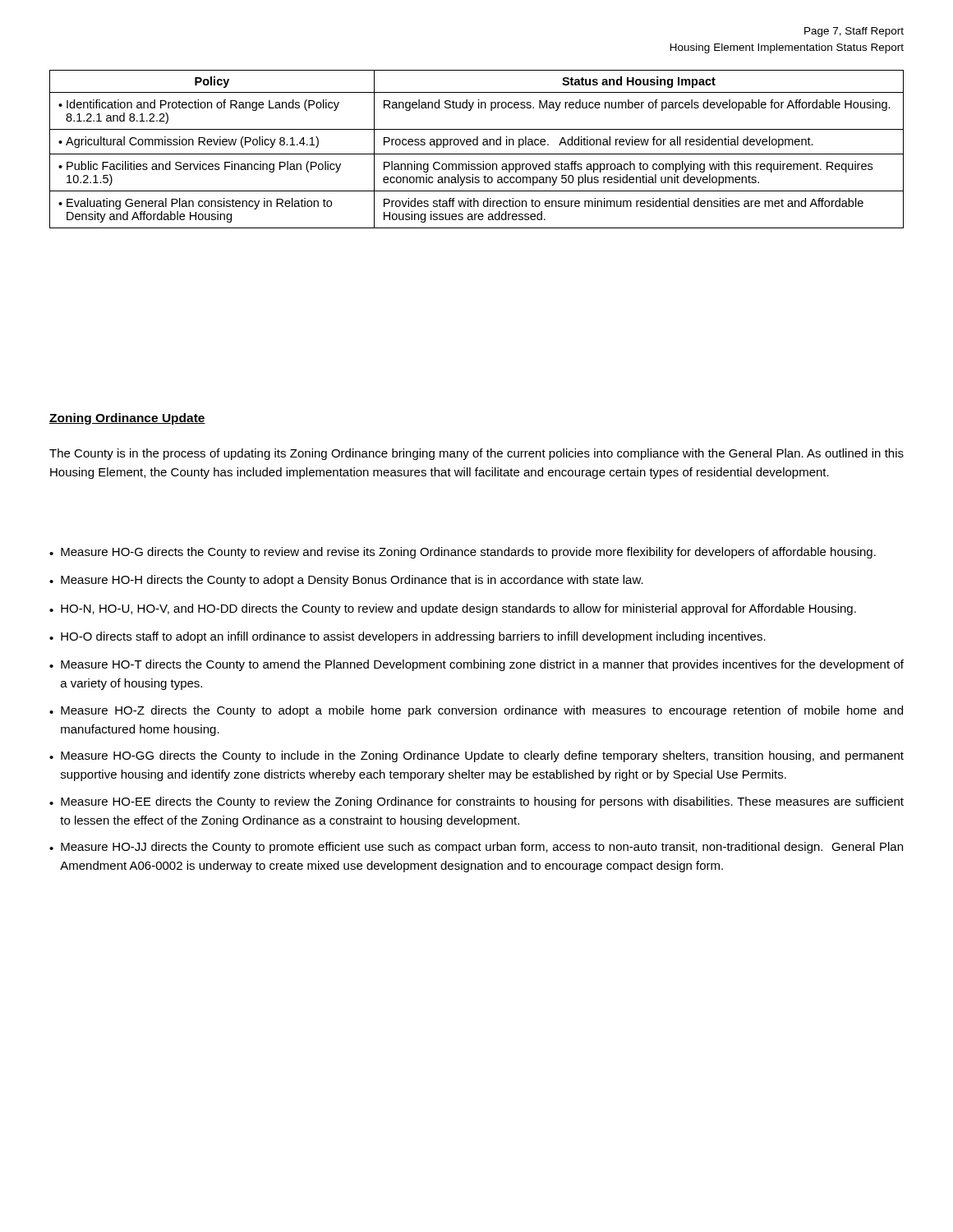Click the passage that begins "• Measure HO-JJ directs"
This screenshot has width=953, height=1232.
point(476,856)
